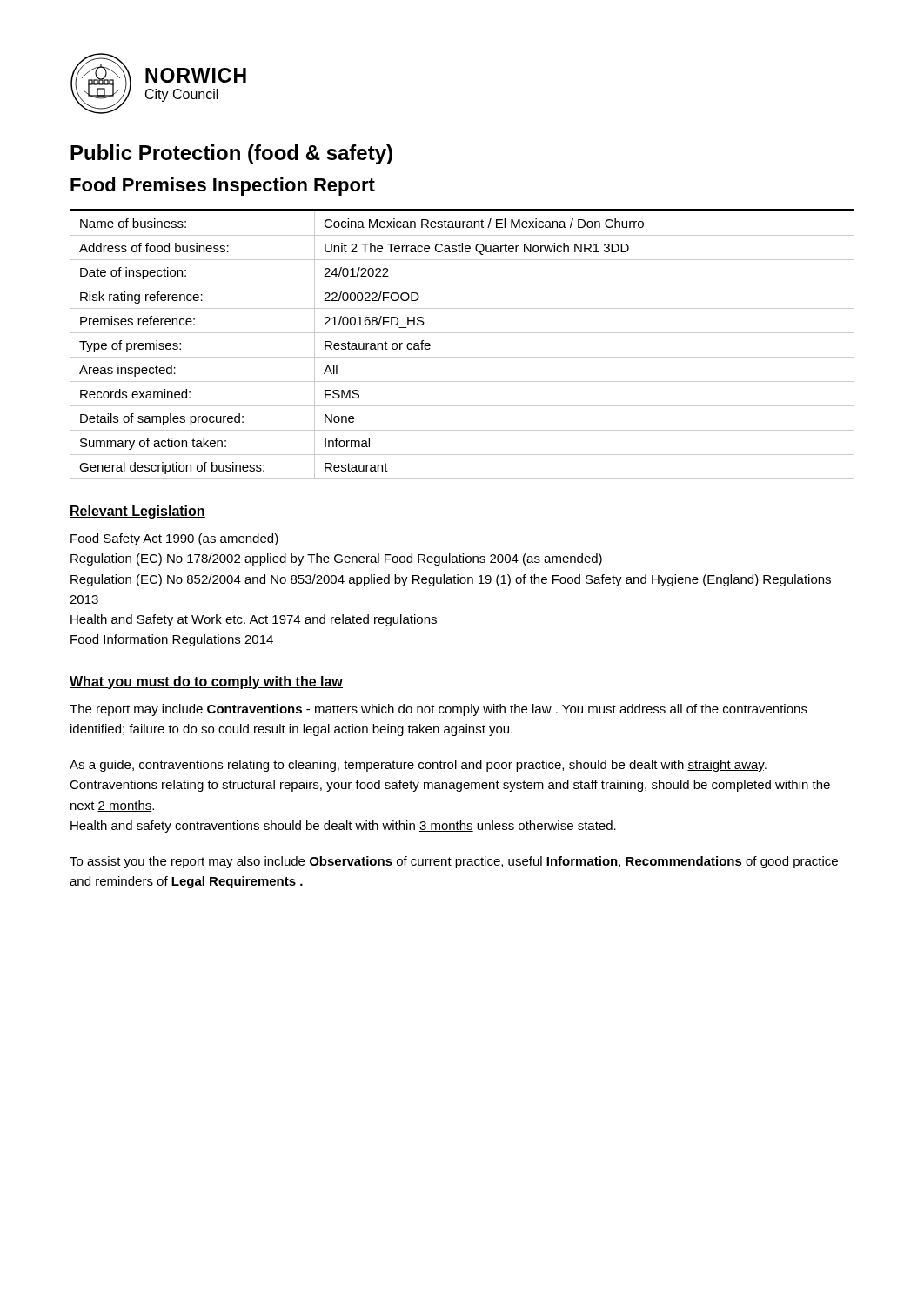Locate the text "Food Premises Inspection Report"
The image size is (924, 1305).
tap(222, 185)
